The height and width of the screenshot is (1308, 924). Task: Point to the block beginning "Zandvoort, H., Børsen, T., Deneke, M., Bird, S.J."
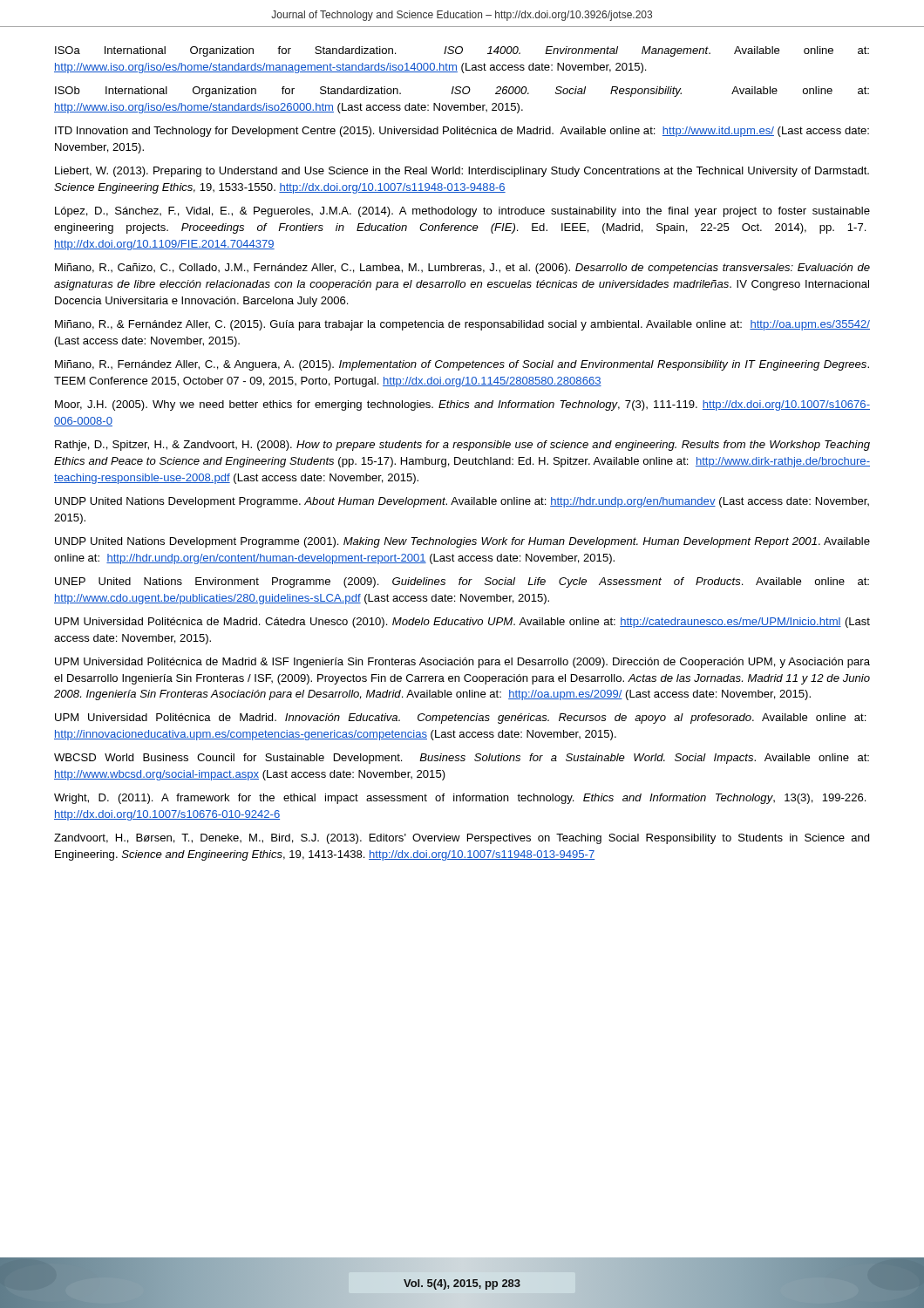462,846
